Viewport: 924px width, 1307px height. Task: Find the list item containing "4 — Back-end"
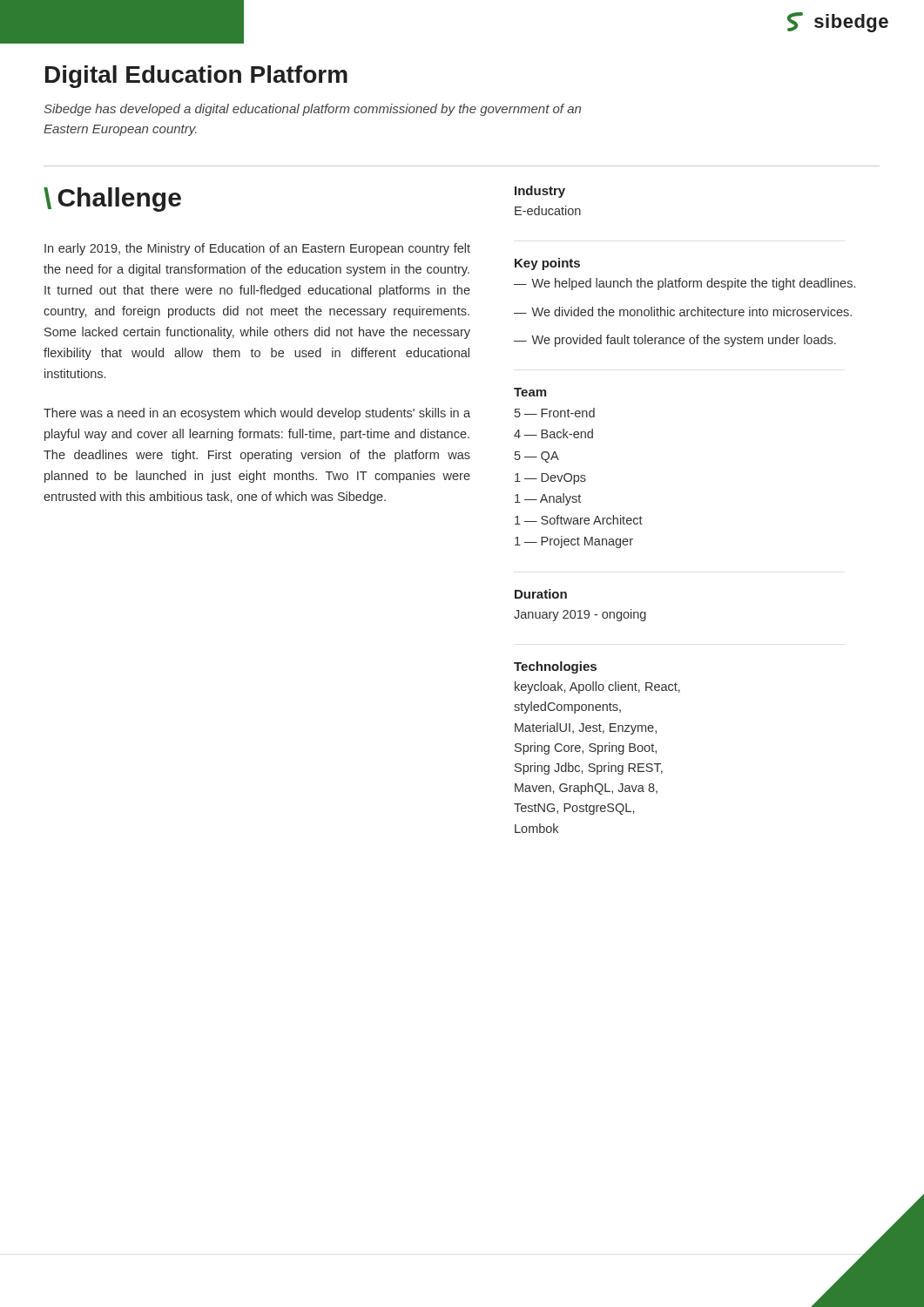click(554, 434)
